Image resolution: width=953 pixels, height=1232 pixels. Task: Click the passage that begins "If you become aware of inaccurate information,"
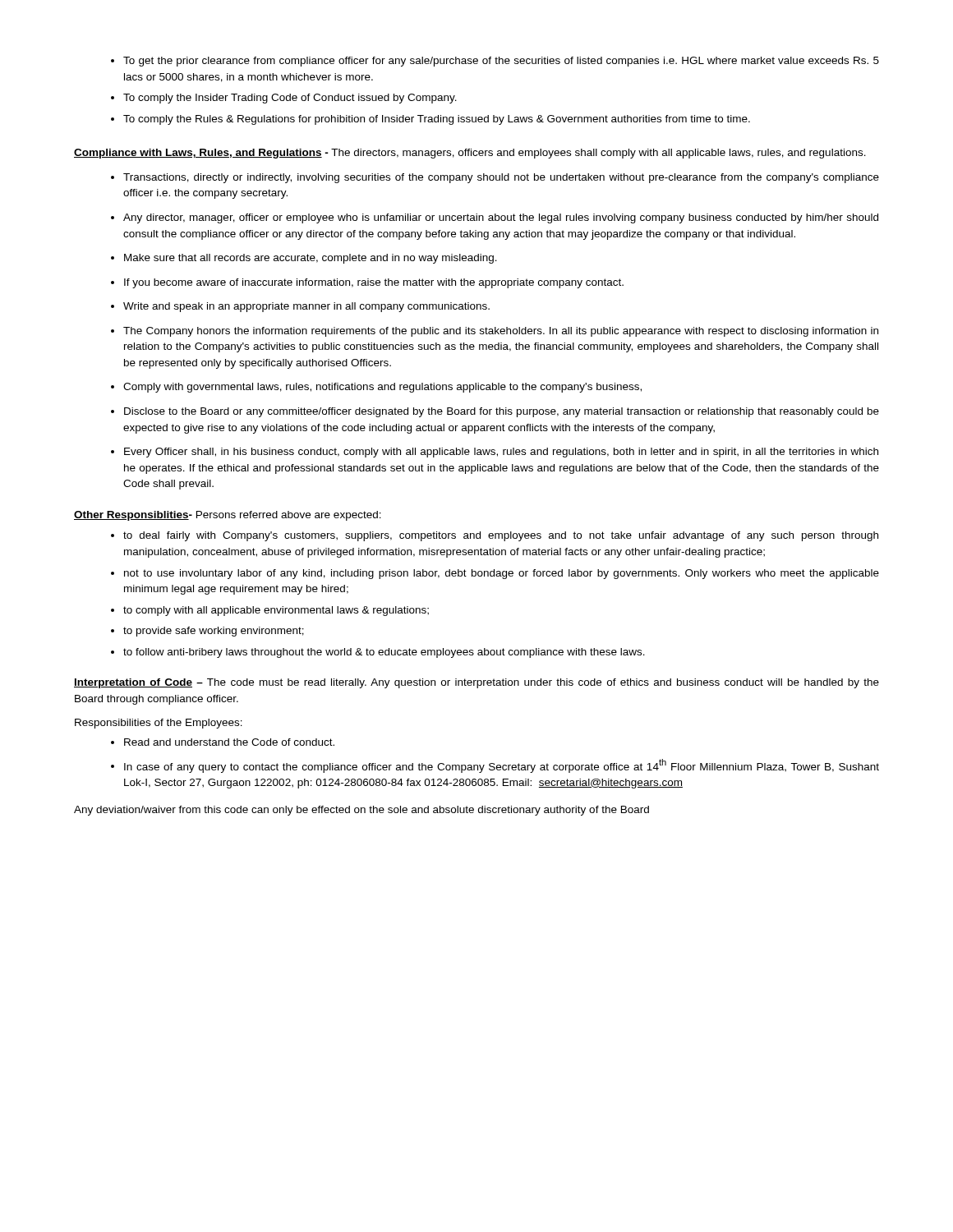(476, 282)
